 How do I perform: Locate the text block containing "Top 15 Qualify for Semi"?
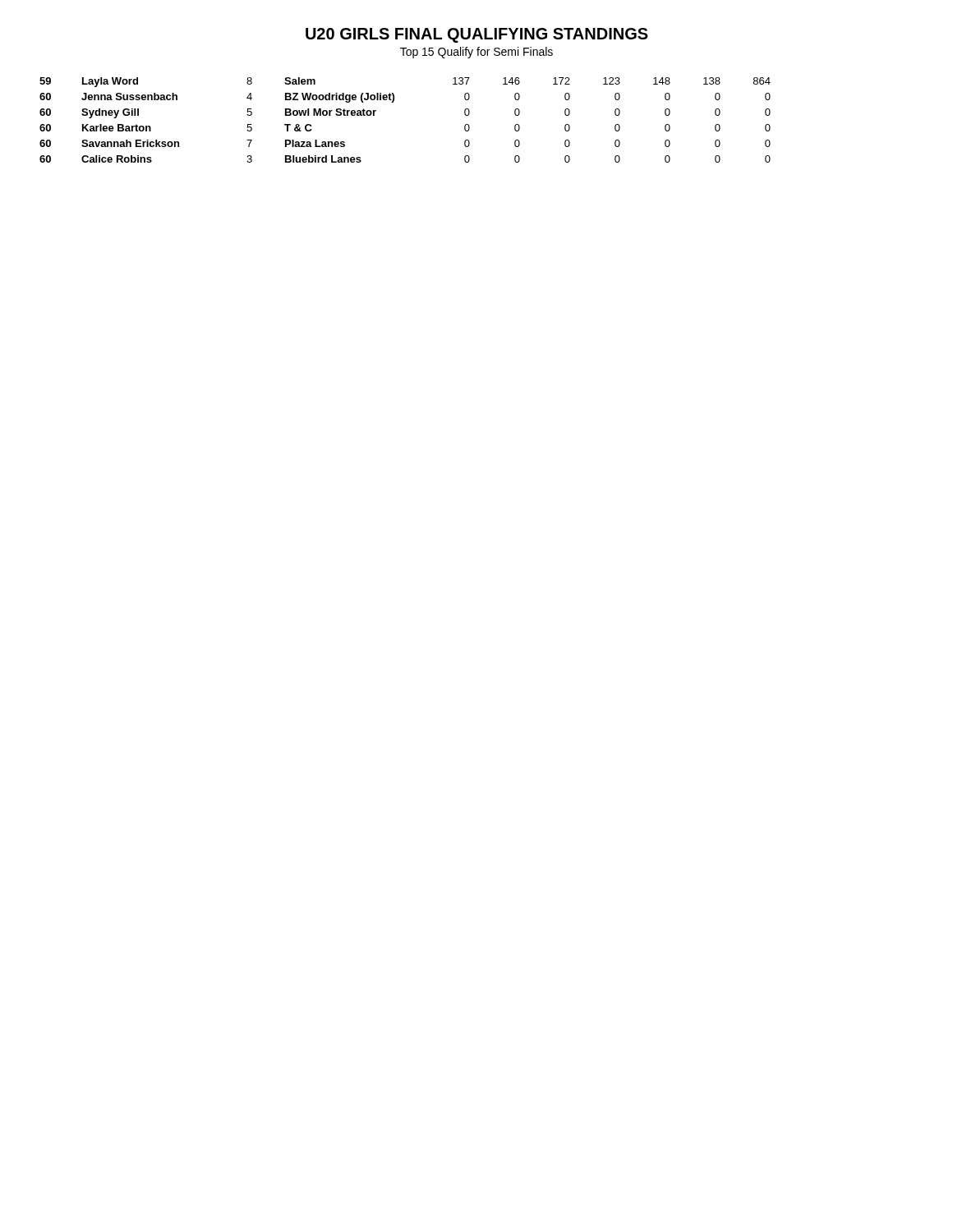(476, 52)
